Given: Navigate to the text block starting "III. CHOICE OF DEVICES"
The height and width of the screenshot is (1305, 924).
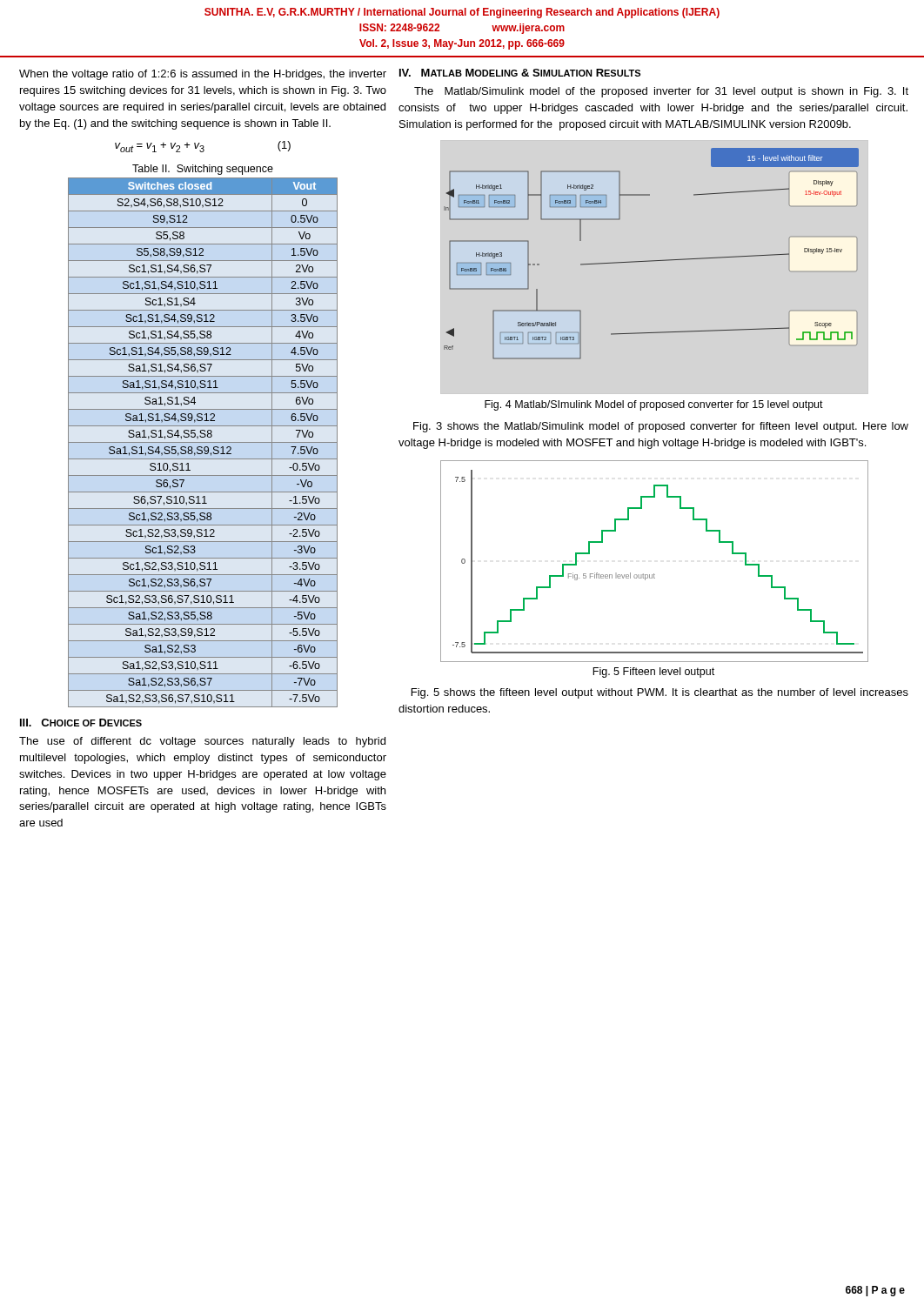Looking at the screenshot, I should (81, 722).
